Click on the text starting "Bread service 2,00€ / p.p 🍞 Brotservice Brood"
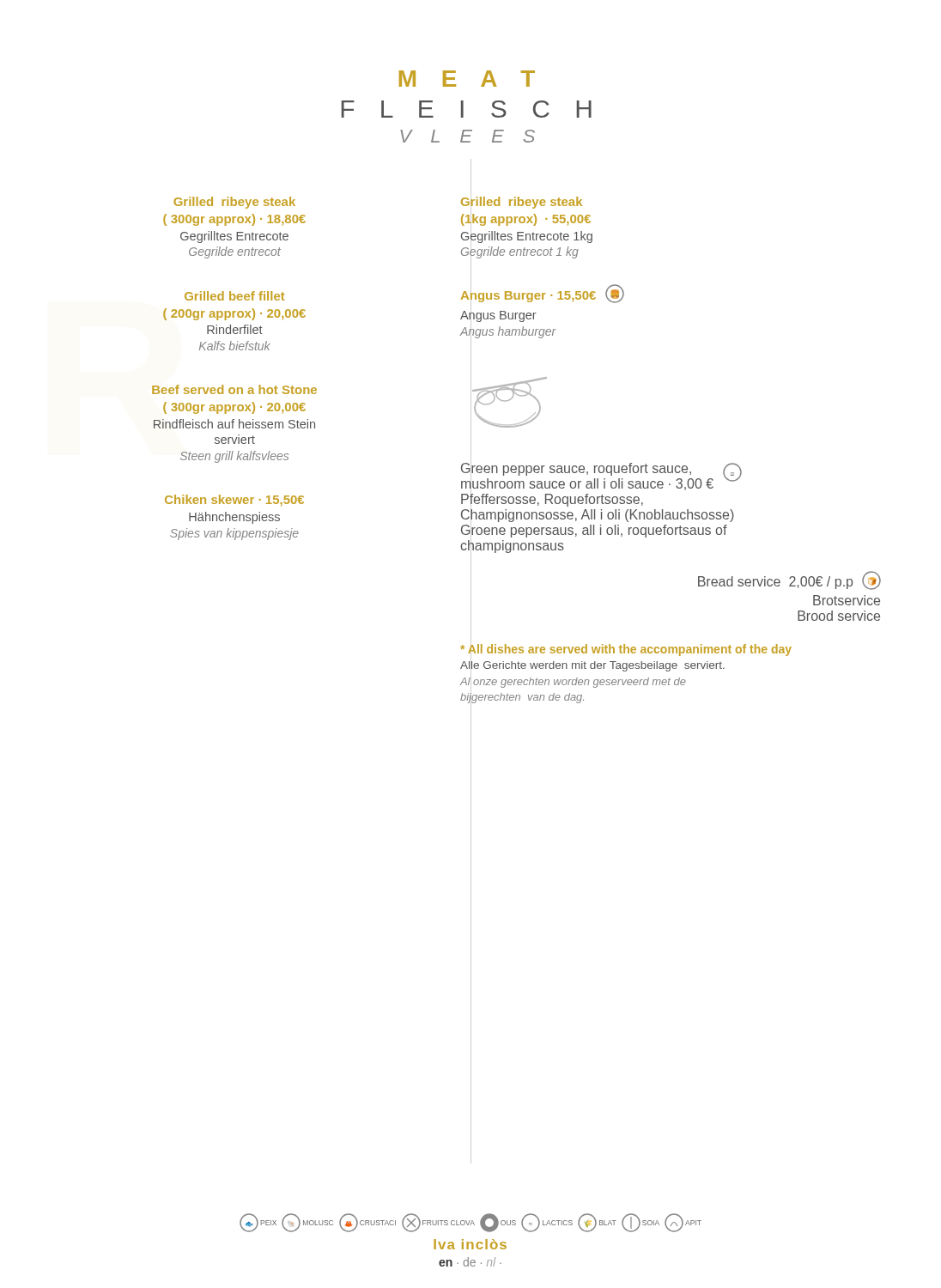This screenshot has width=941, height=1288. (671, 597)
